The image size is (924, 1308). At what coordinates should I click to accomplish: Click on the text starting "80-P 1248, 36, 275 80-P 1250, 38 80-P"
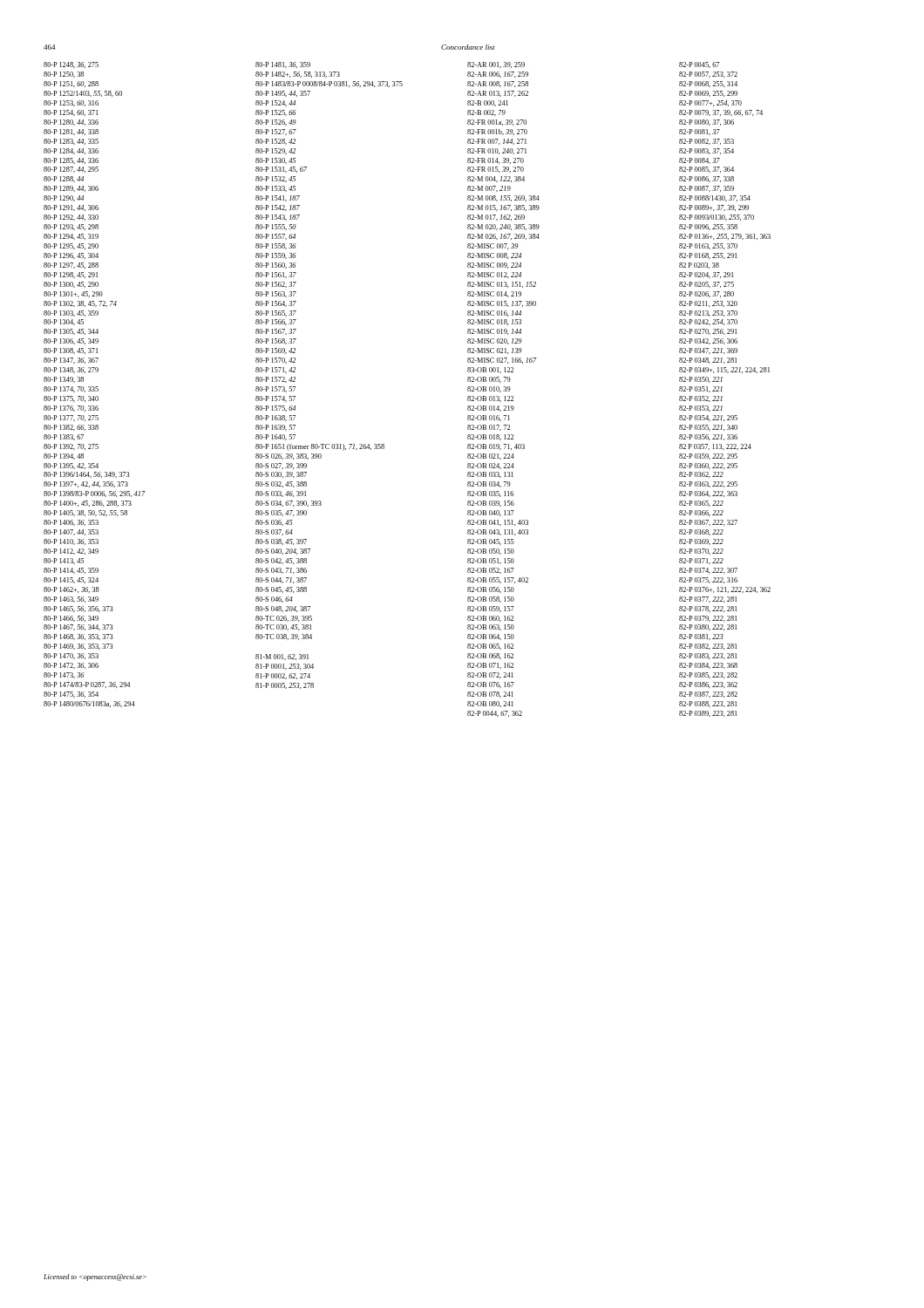(x=71, y=65)
